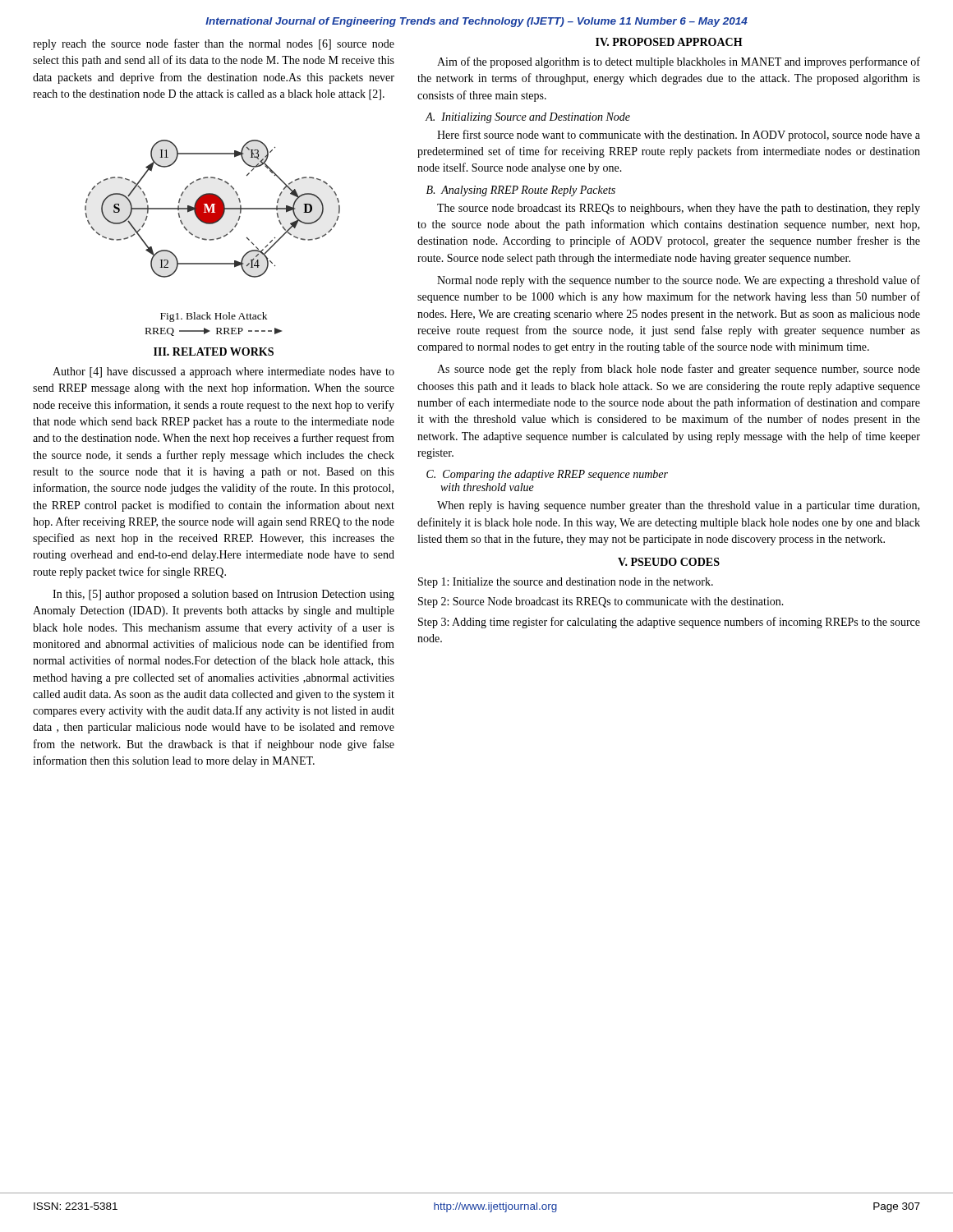Where is the passage that starts "Step 1: Initialize the source and destination node"?

(565, 582)
